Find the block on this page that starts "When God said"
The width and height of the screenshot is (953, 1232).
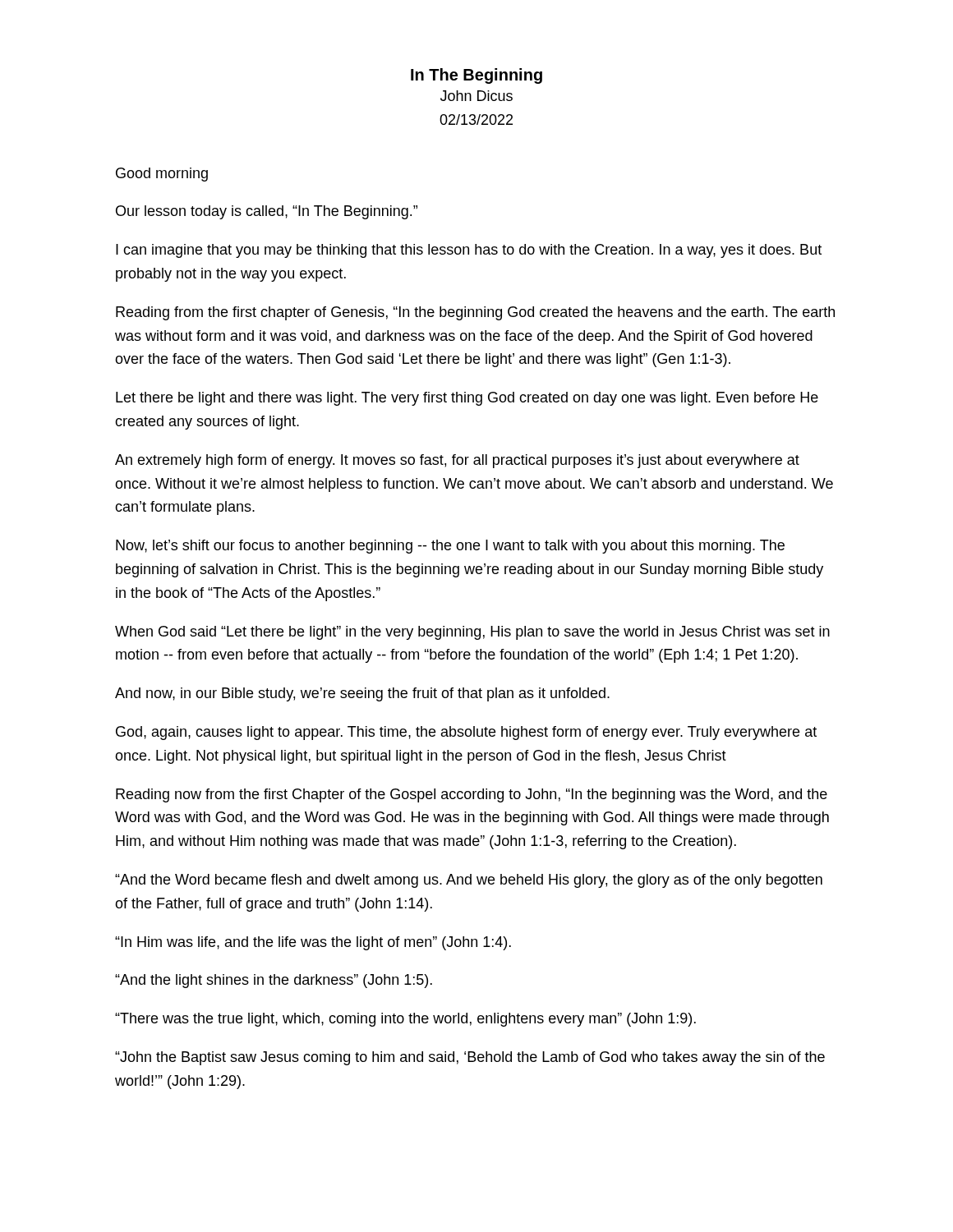[473, 643]
